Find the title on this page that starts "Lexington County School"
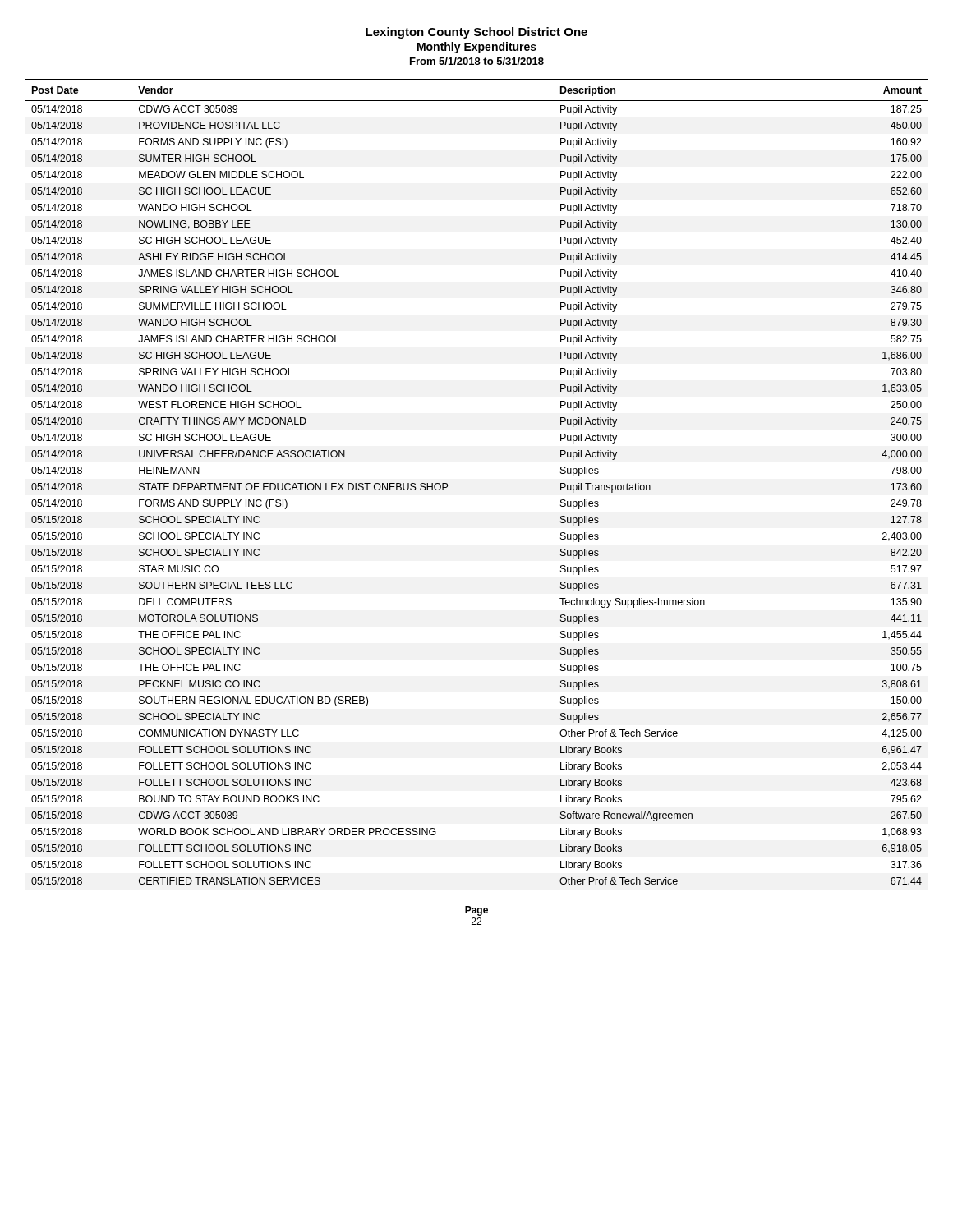Image resolution: width=953 pixels, height=1232 pixels. pyautogui.click(x=476, y=32)
